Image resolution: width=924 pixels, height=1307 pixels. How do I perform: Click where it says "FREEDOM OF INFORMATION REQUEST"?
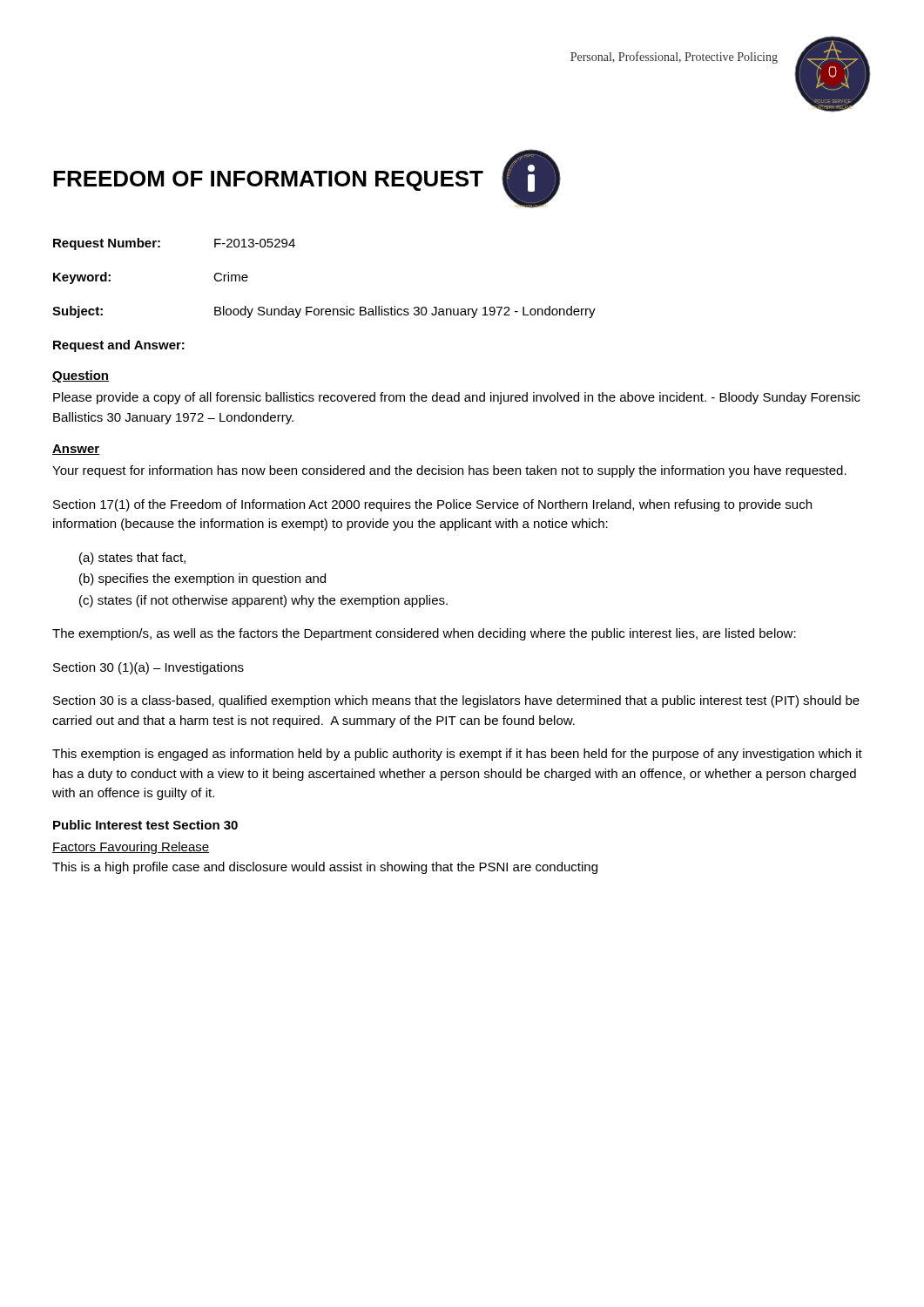[268, 178]
